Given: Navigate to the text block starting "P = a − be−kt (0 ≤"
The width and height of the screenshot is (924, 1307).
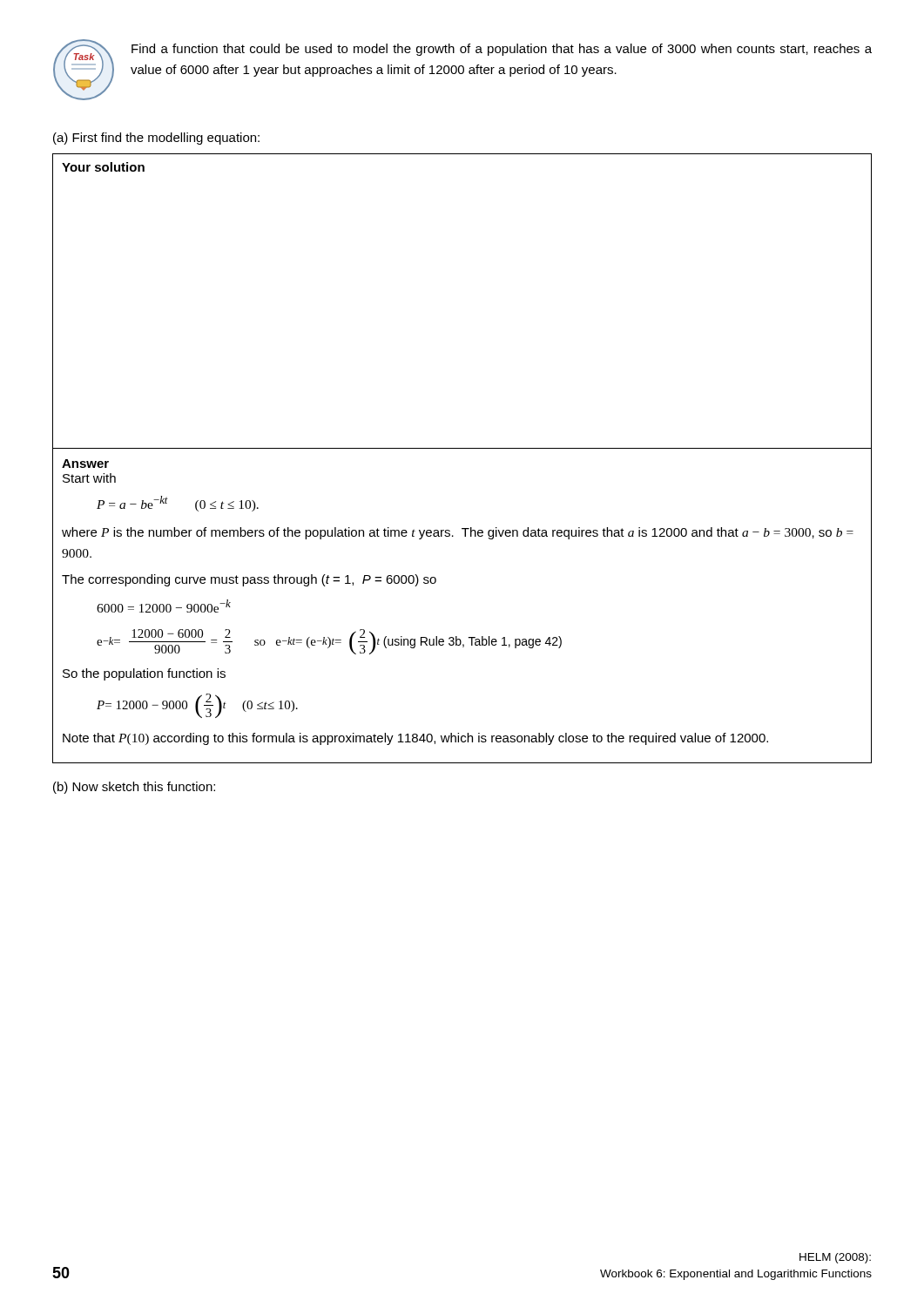Looking at the screenshot, I should pos(178,502).
